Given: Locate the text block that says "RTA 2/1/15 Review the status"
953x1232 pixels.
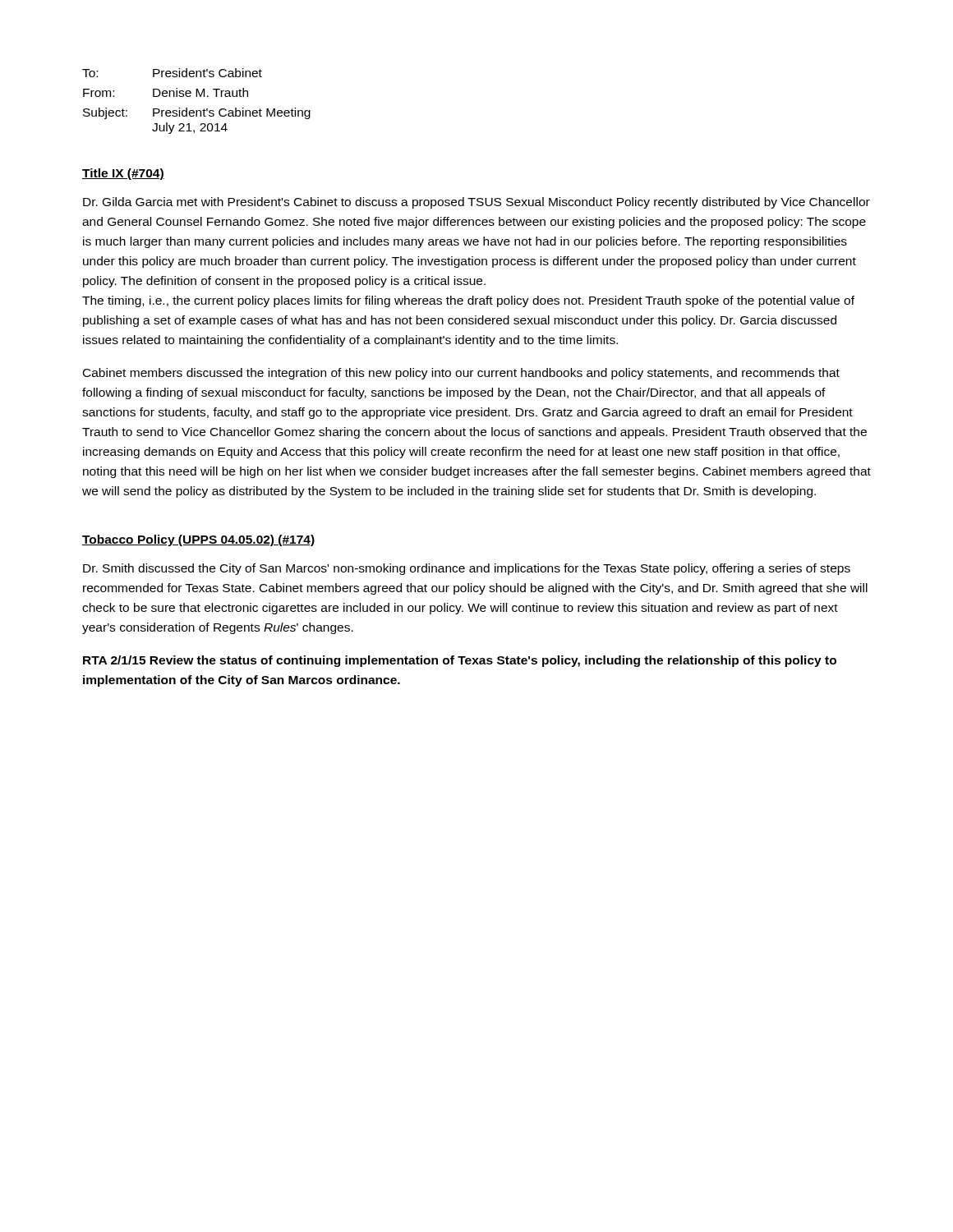Looking at the screenshot, I should 459,670.
